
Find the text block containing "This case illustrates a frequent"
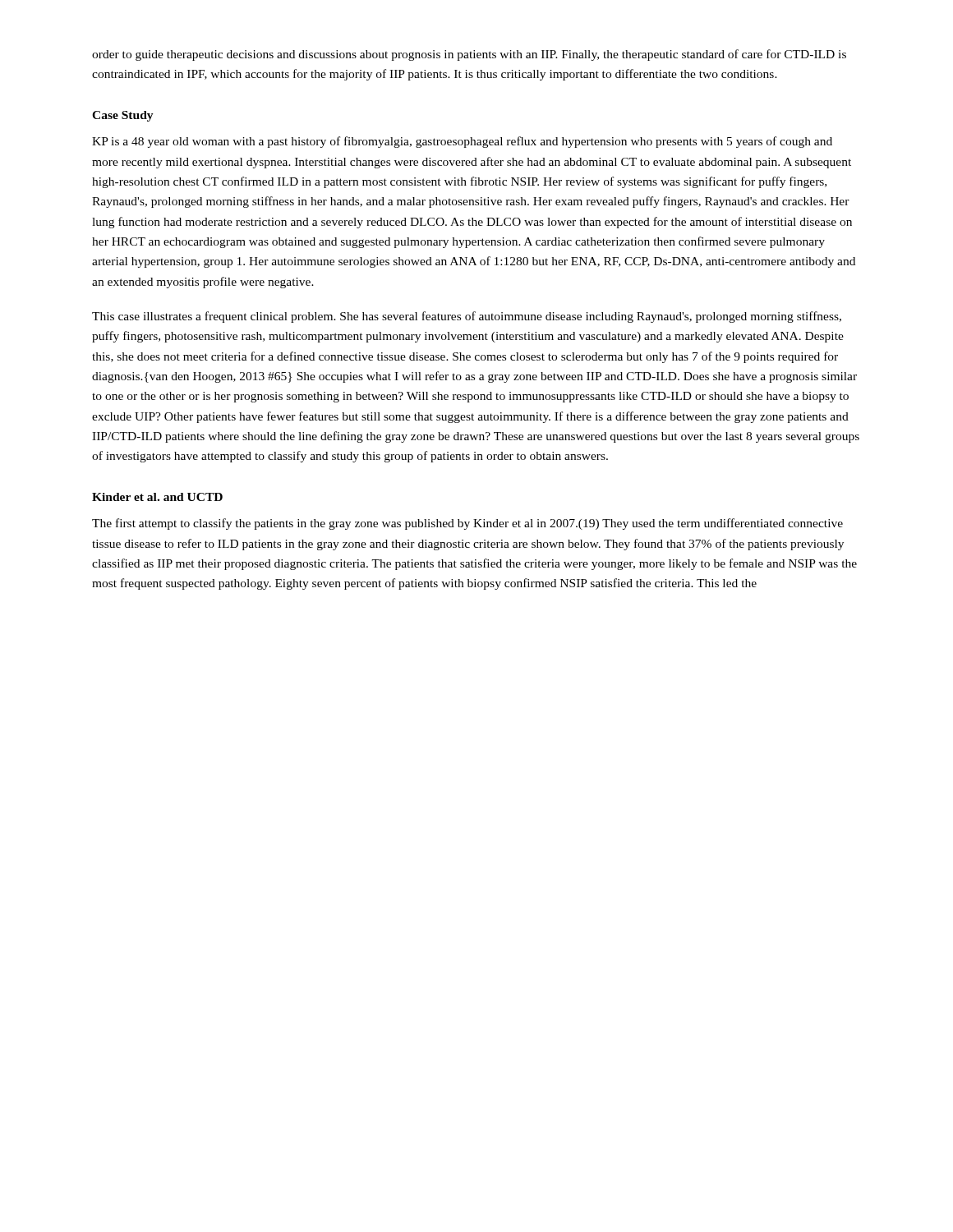[476, 386]
